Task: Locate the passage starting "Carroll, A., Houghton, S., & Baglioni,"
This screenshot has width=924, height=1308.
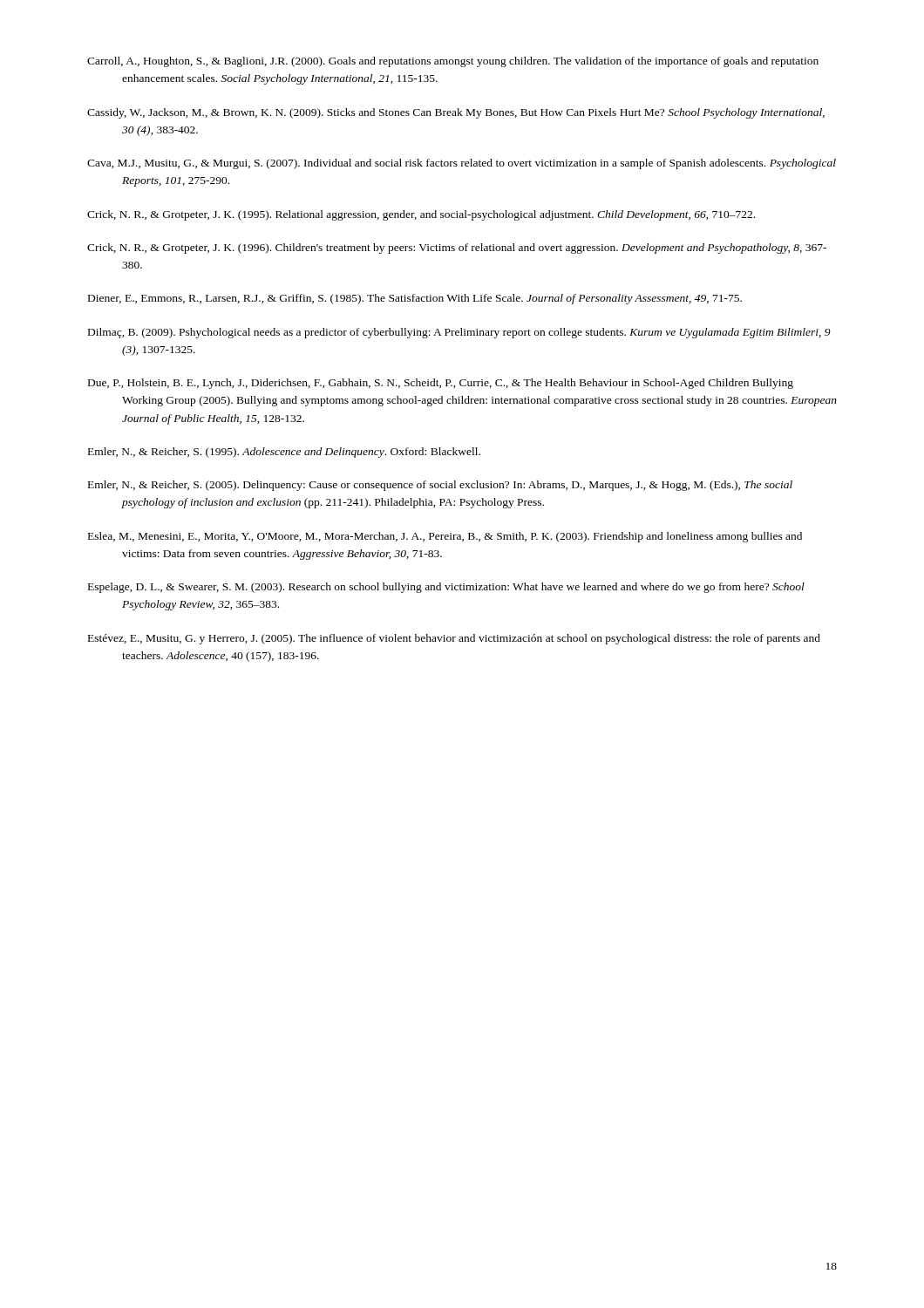Action: point(453,69)
